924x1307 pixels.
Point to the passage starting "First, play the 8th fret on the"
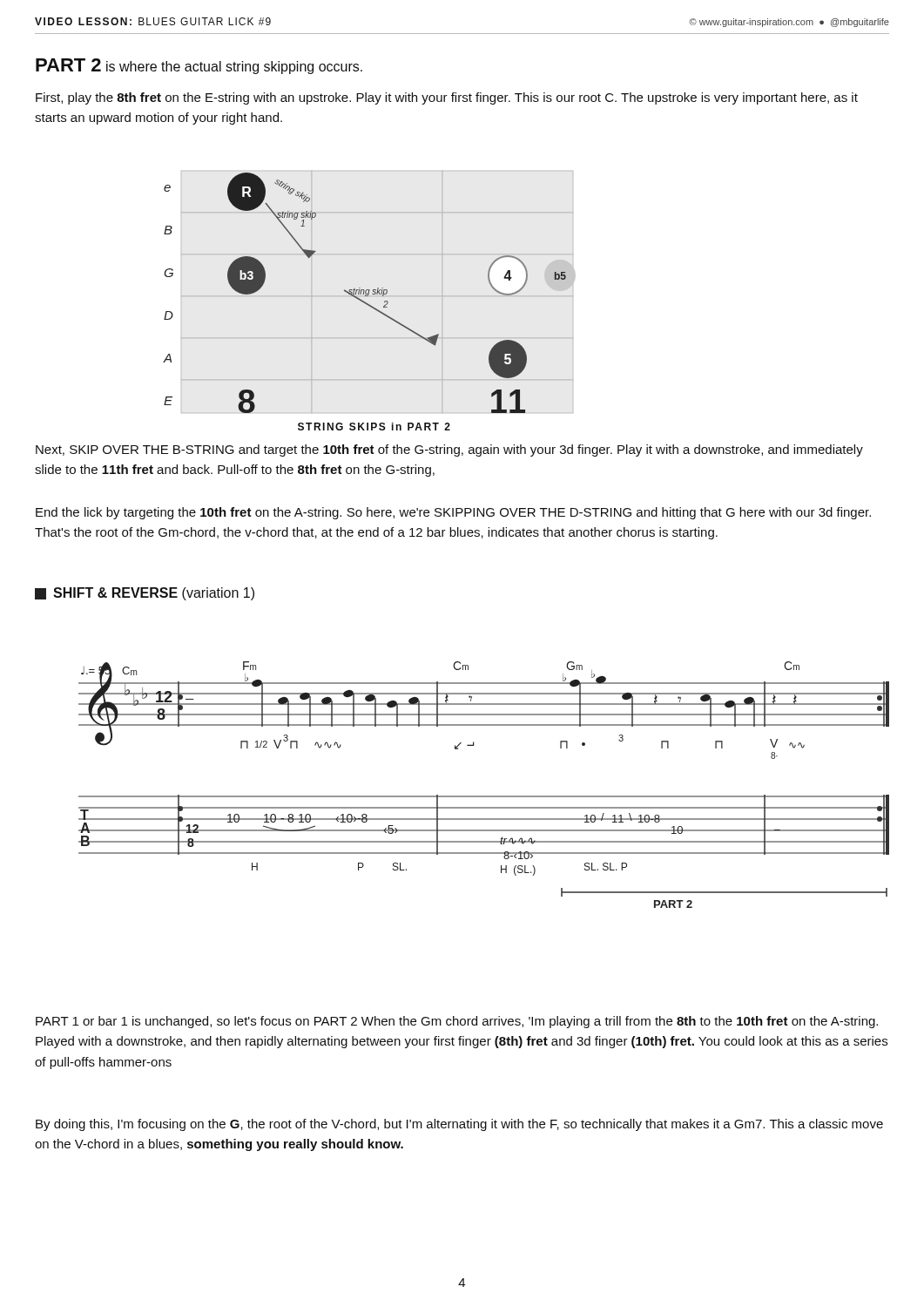pos(446,107)
